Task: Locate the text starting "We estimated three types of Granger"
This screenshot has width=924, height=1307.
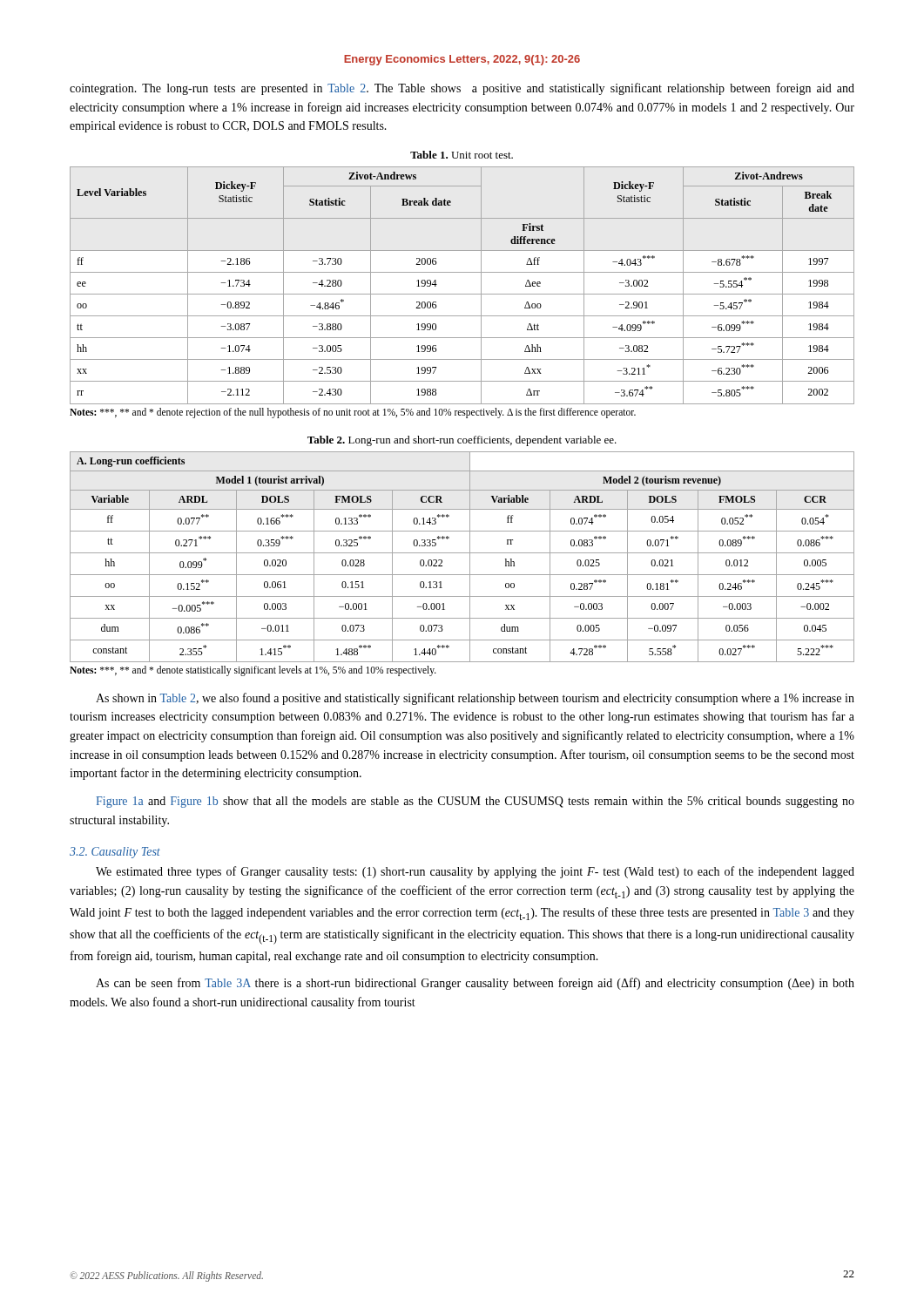Action: (x=462, y=914)
